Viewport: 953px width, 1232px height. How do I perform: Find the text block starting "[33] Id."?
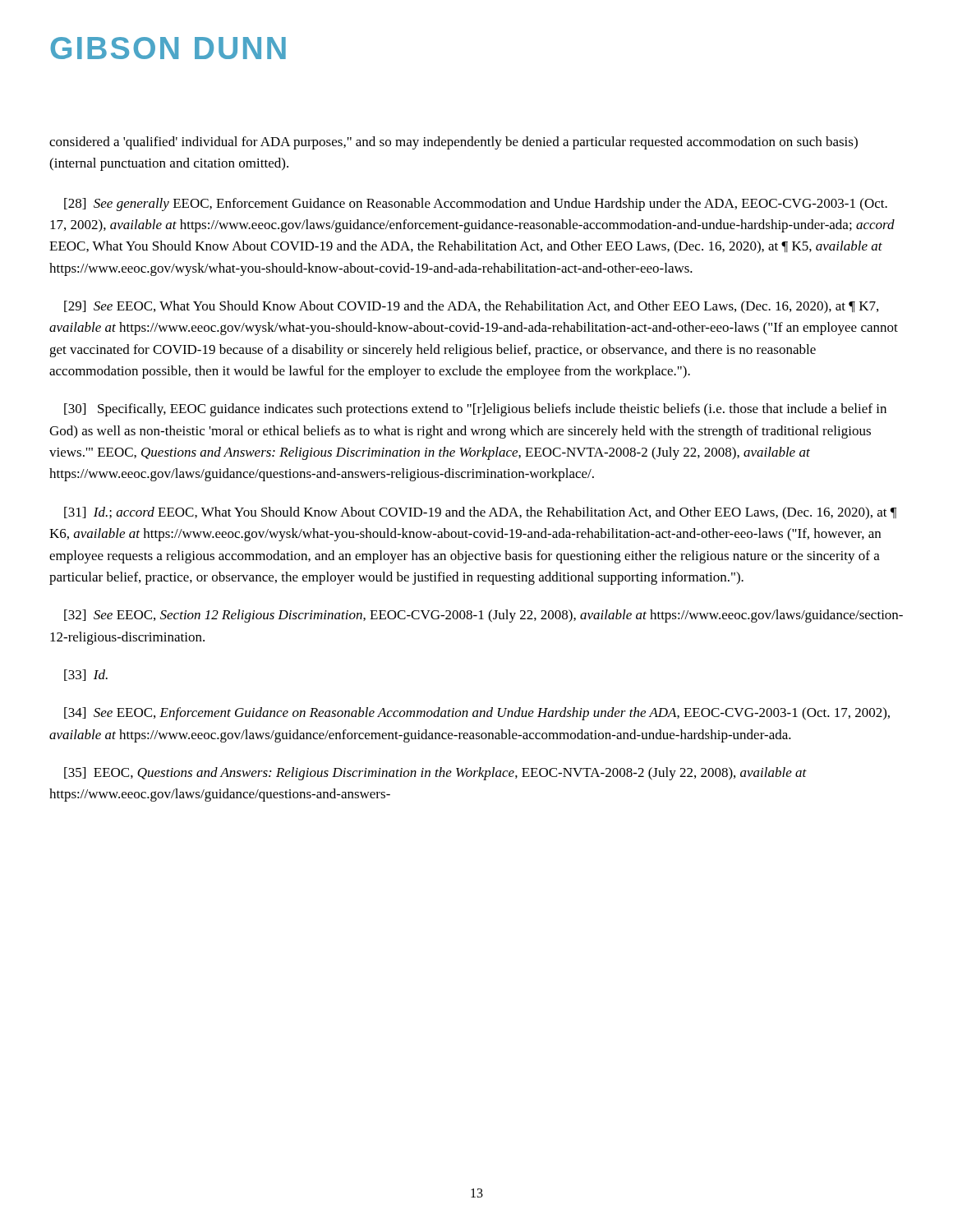click(79, 675)
